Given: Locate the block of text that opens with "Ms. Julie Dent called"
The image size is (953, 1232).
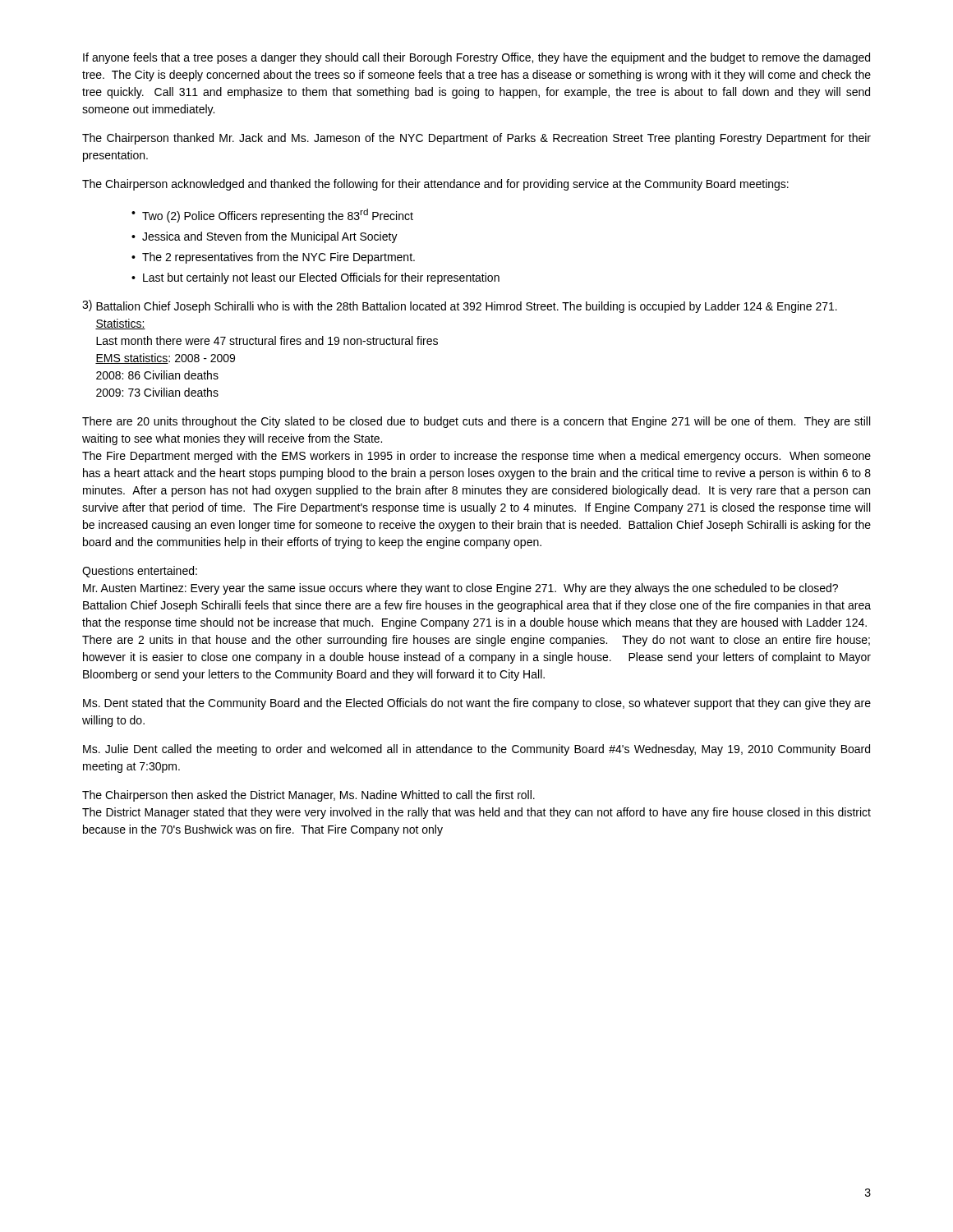Looking at the screenshot, I should (476, 757).
